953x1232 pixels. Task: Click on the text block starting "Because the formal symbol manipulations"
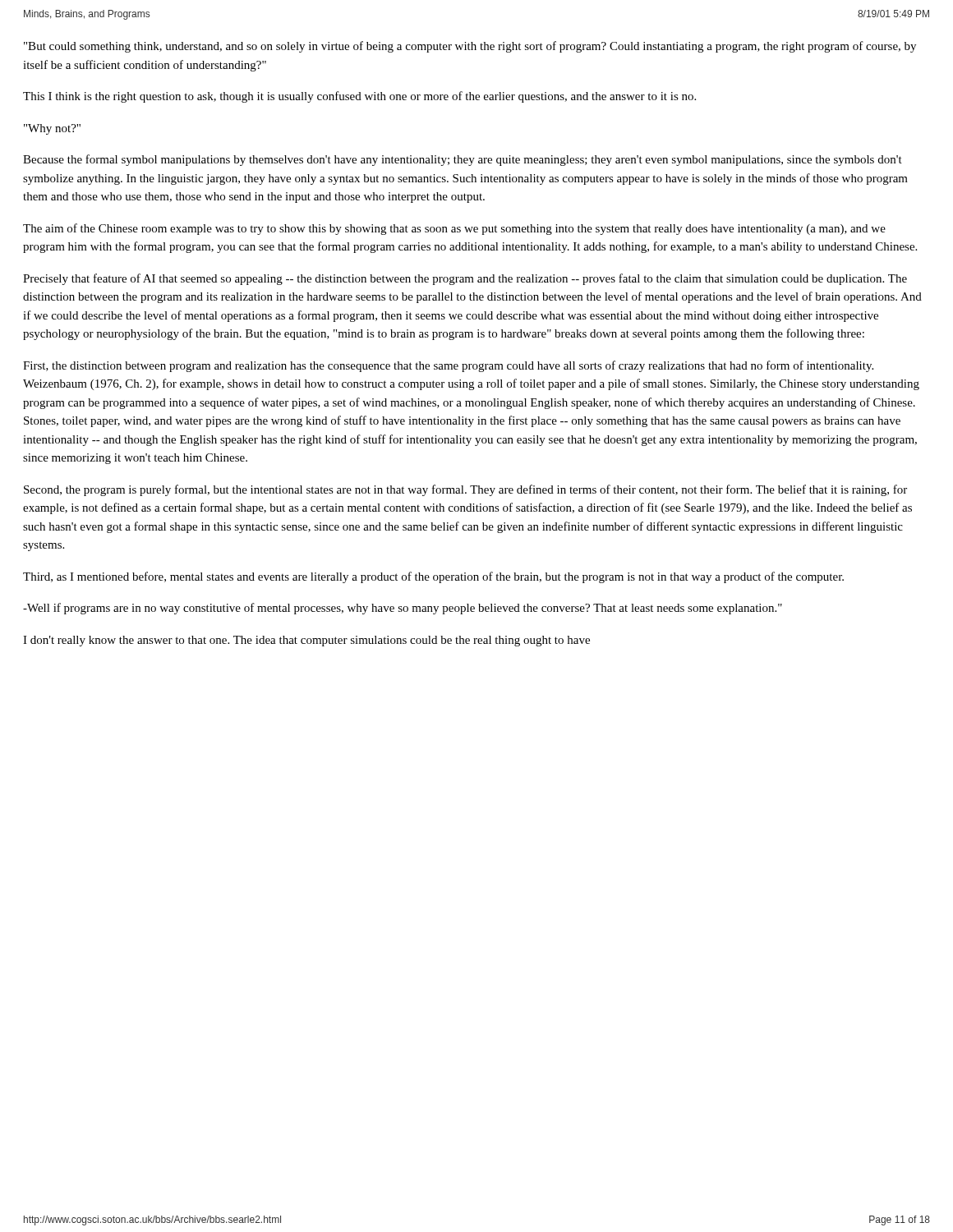click(x=465, y=178)
